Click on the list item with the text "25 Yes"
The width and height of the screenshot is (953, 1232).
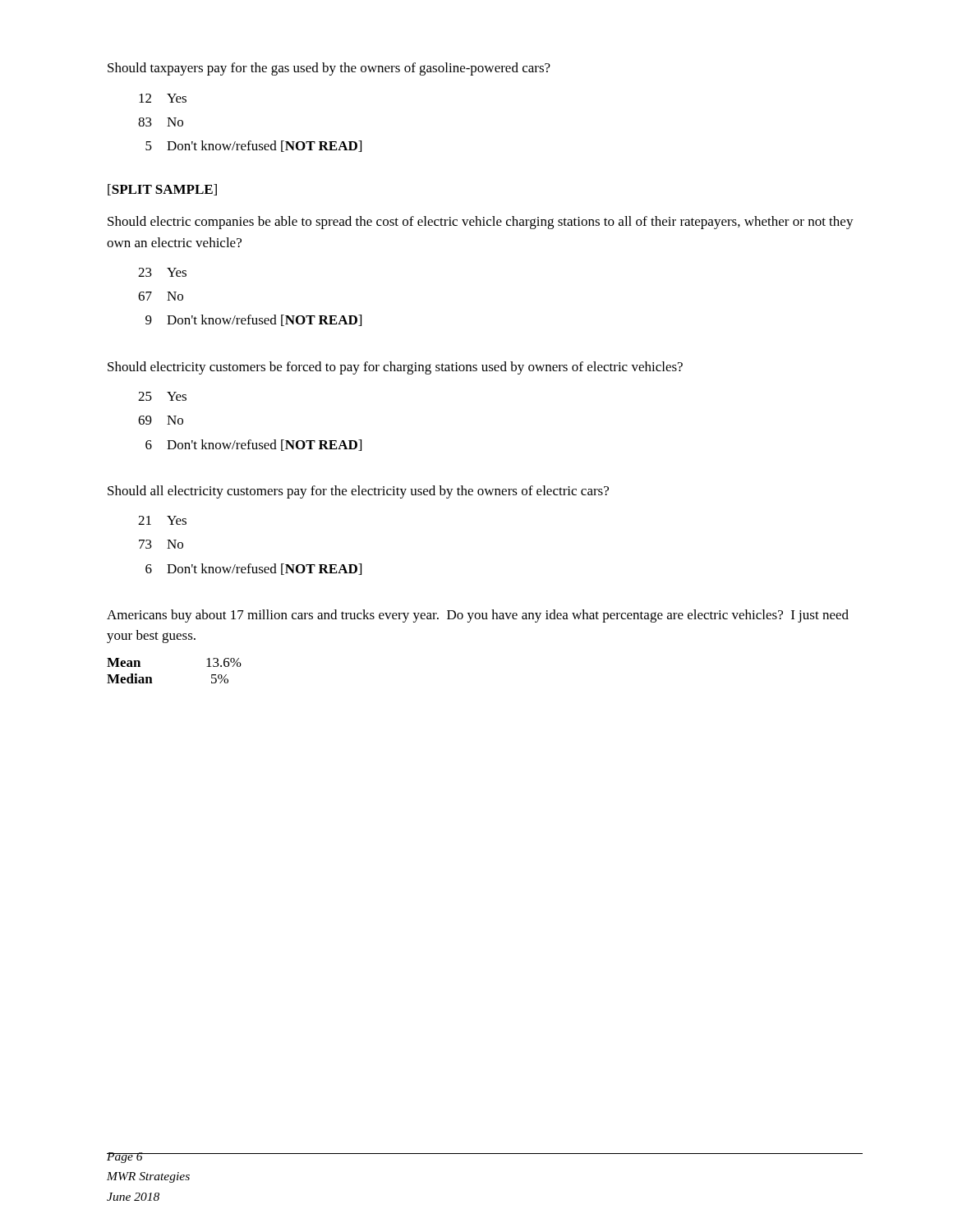click(176, 396)
